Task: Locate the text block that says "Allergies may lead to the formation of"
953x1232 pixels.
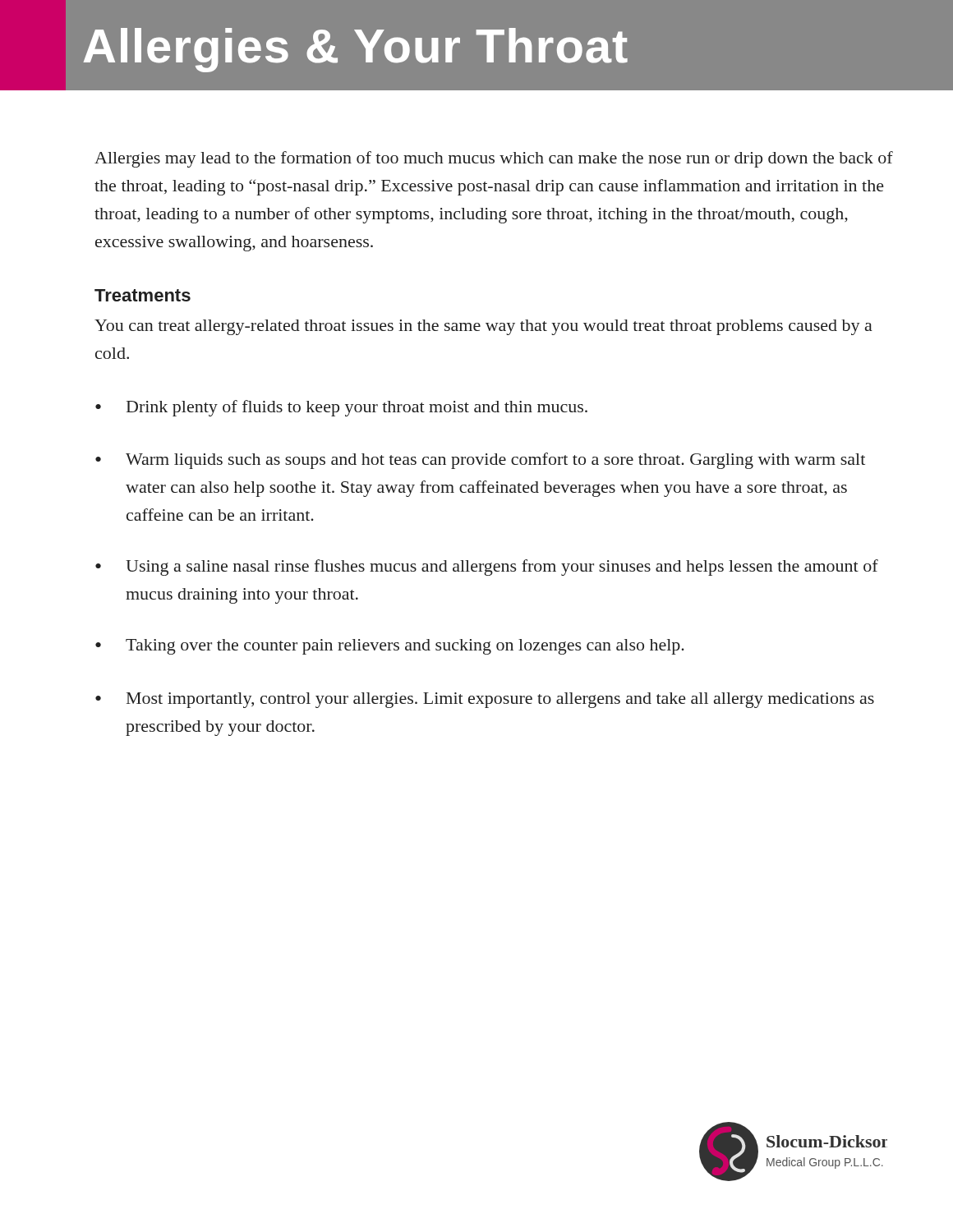Action: (x=494, y=199)
